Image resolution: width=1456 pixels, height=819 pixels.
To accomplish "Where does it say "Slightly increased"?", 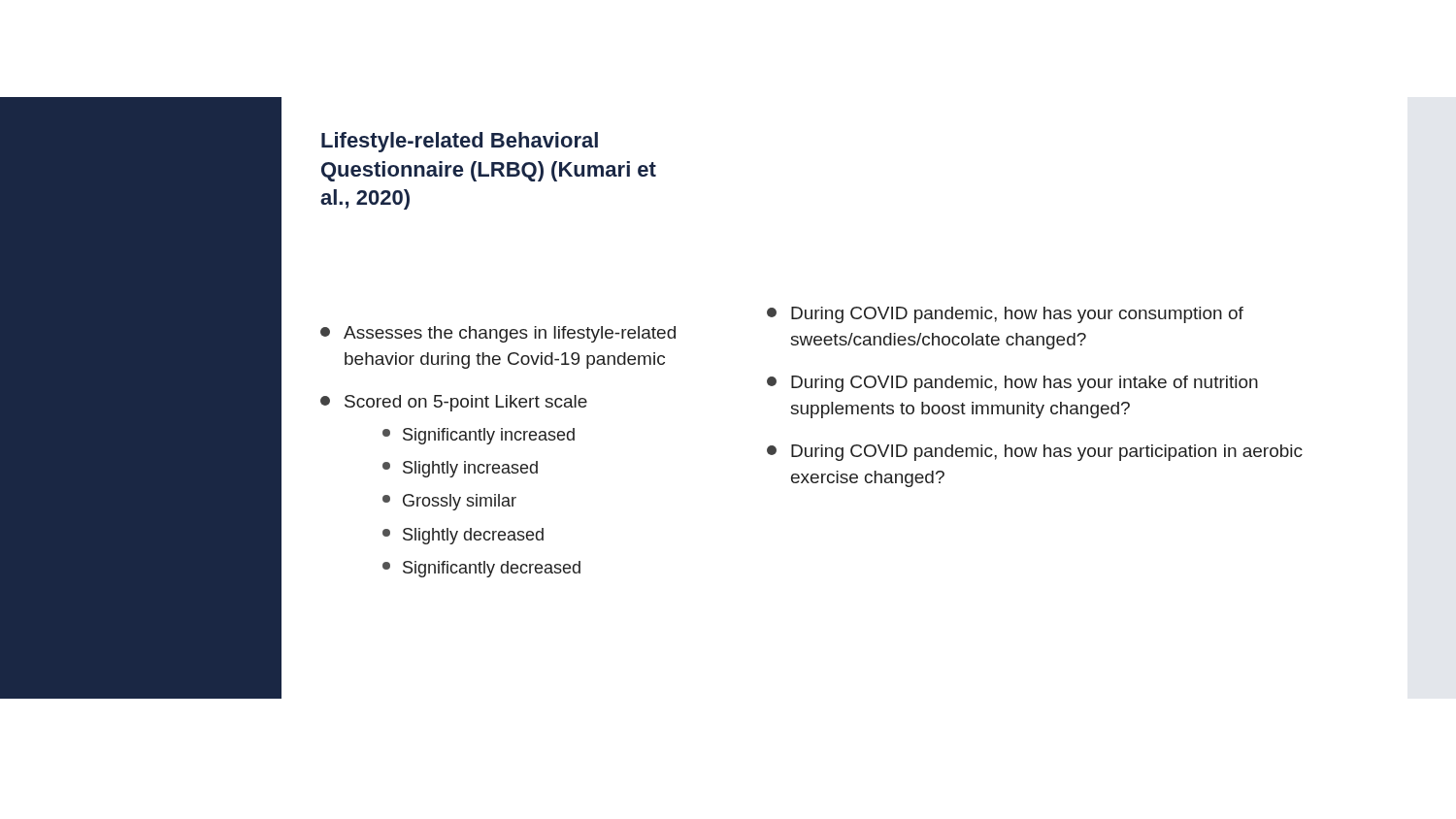I will coord(461,468).
